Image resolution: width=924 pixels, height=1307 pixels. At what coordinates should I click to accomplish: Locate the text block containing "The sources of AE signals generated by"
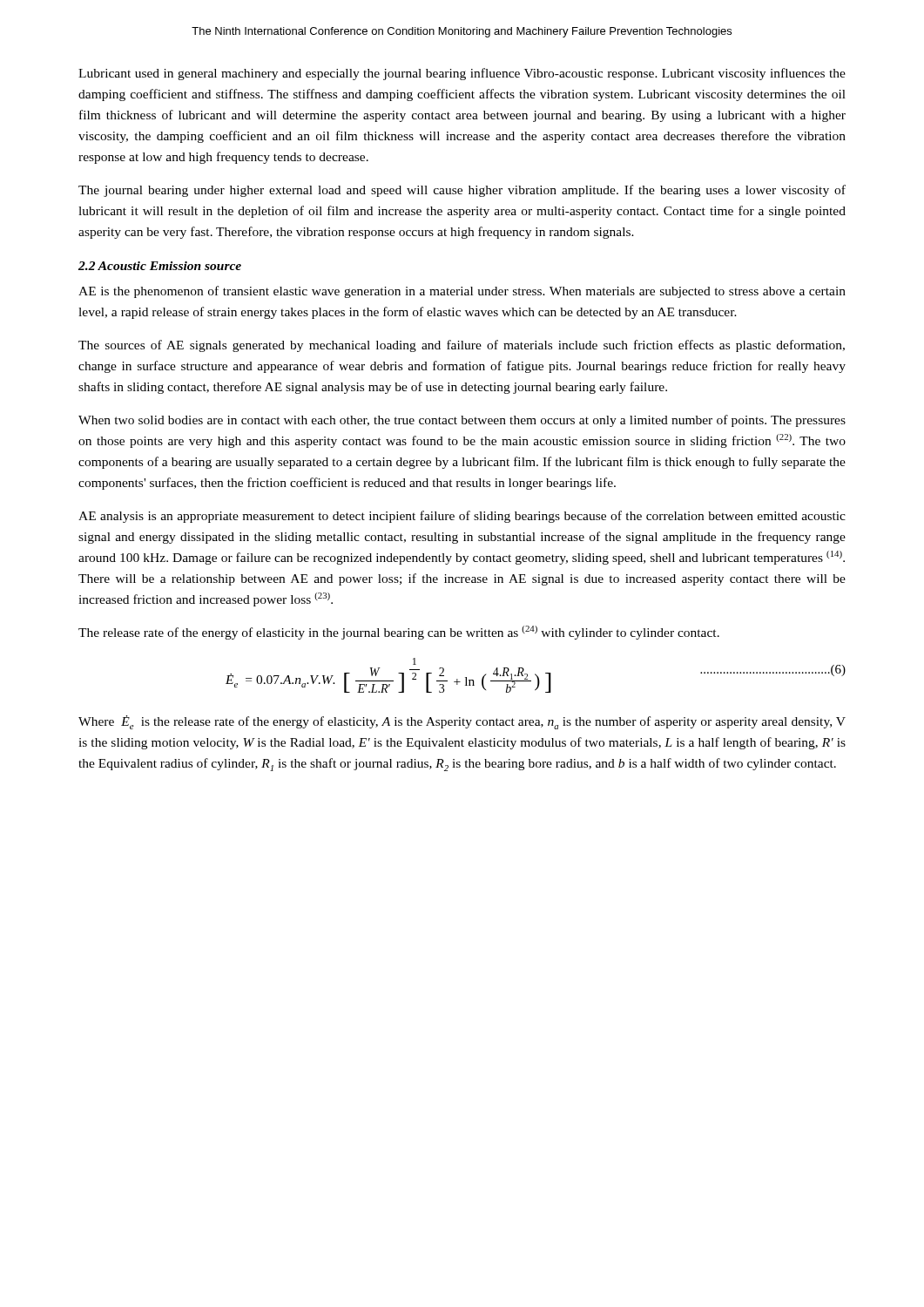(x=462, y=366)
